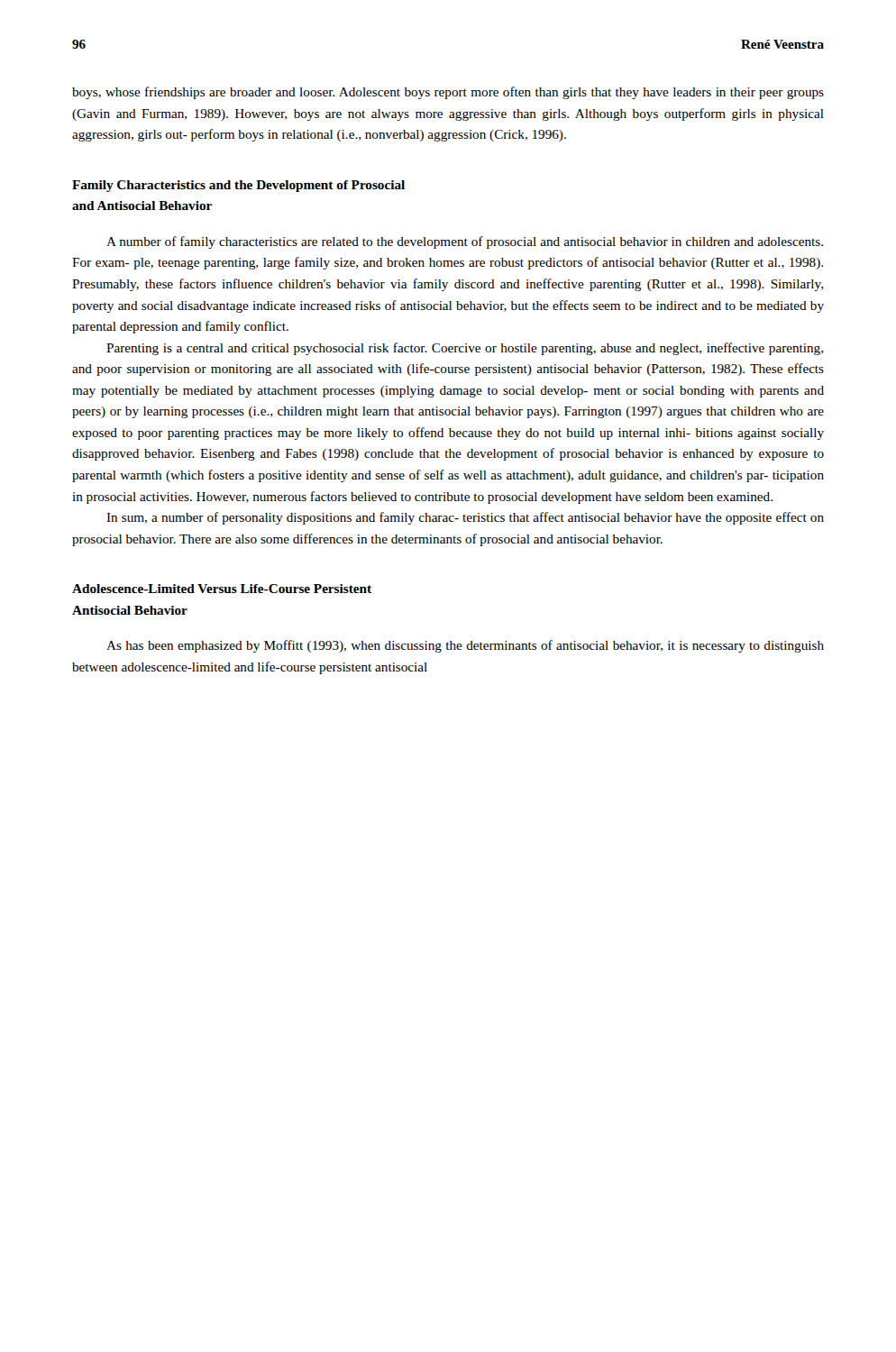Locate the text block containing "boys, whose friendships are broader"
Screen dimensions: 1352x896
coord(448,113)
